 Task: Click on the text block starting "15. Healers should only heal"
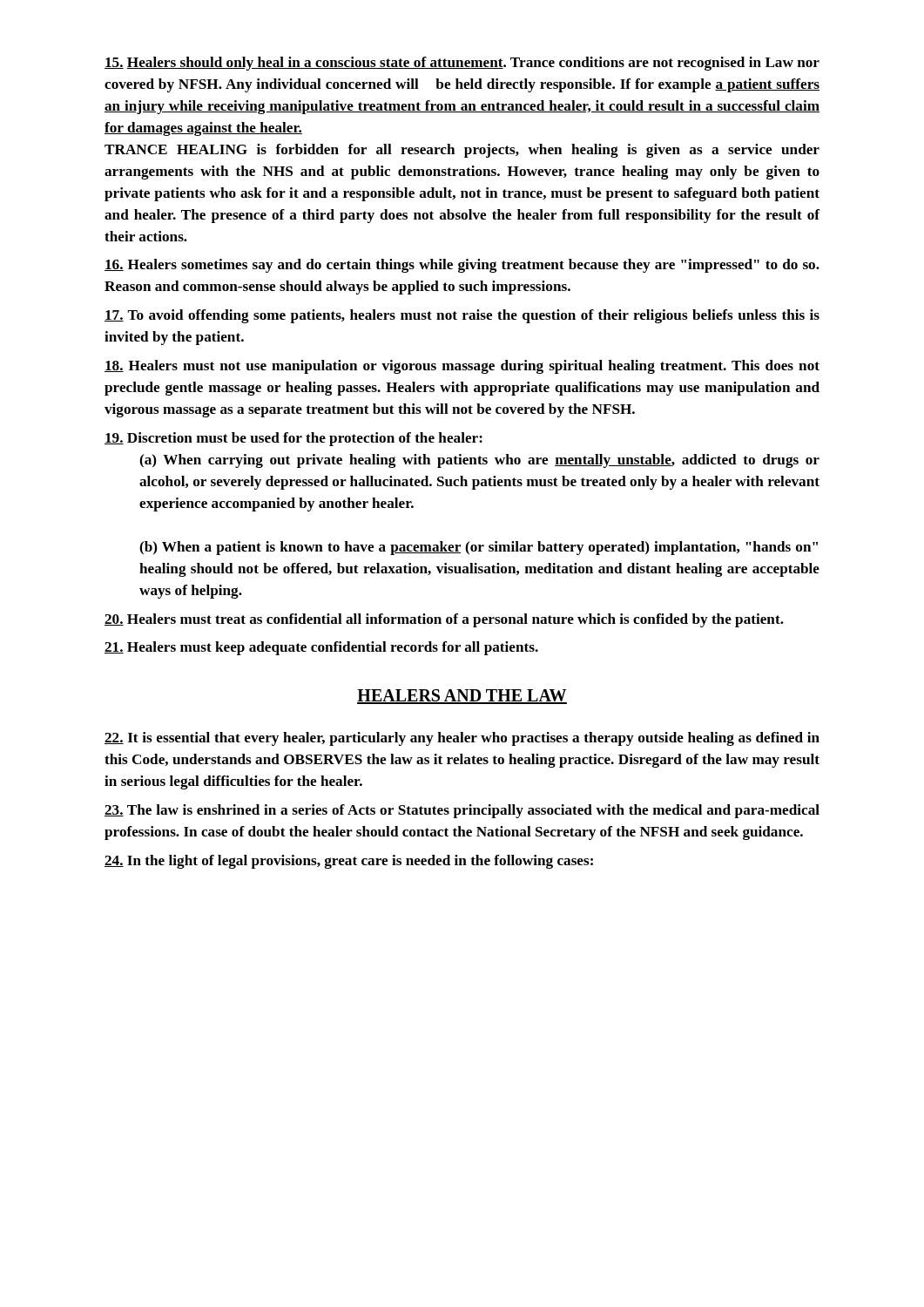tap(462, 149)
